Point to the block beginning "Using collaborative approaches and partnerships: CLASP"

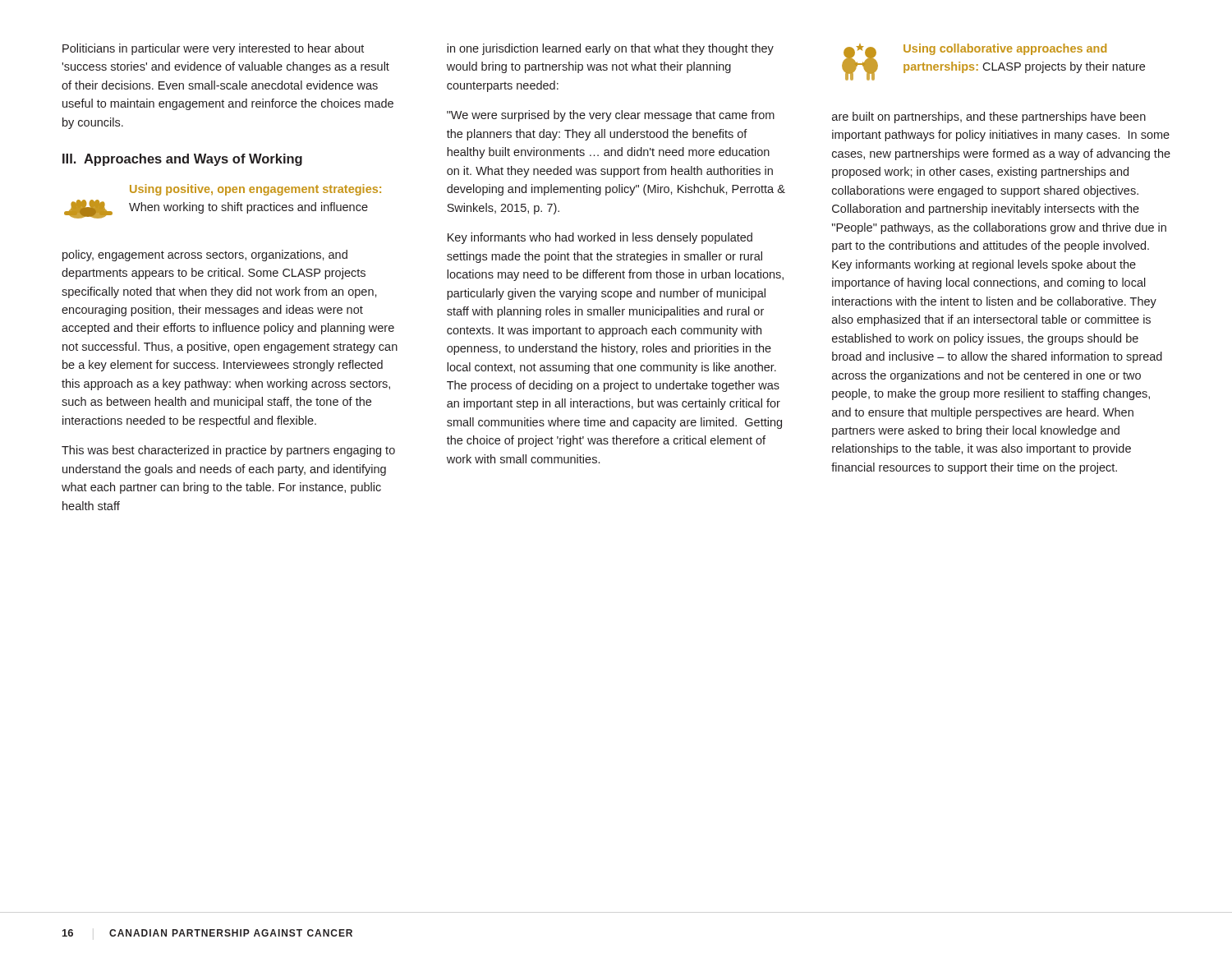point(1024,58)
